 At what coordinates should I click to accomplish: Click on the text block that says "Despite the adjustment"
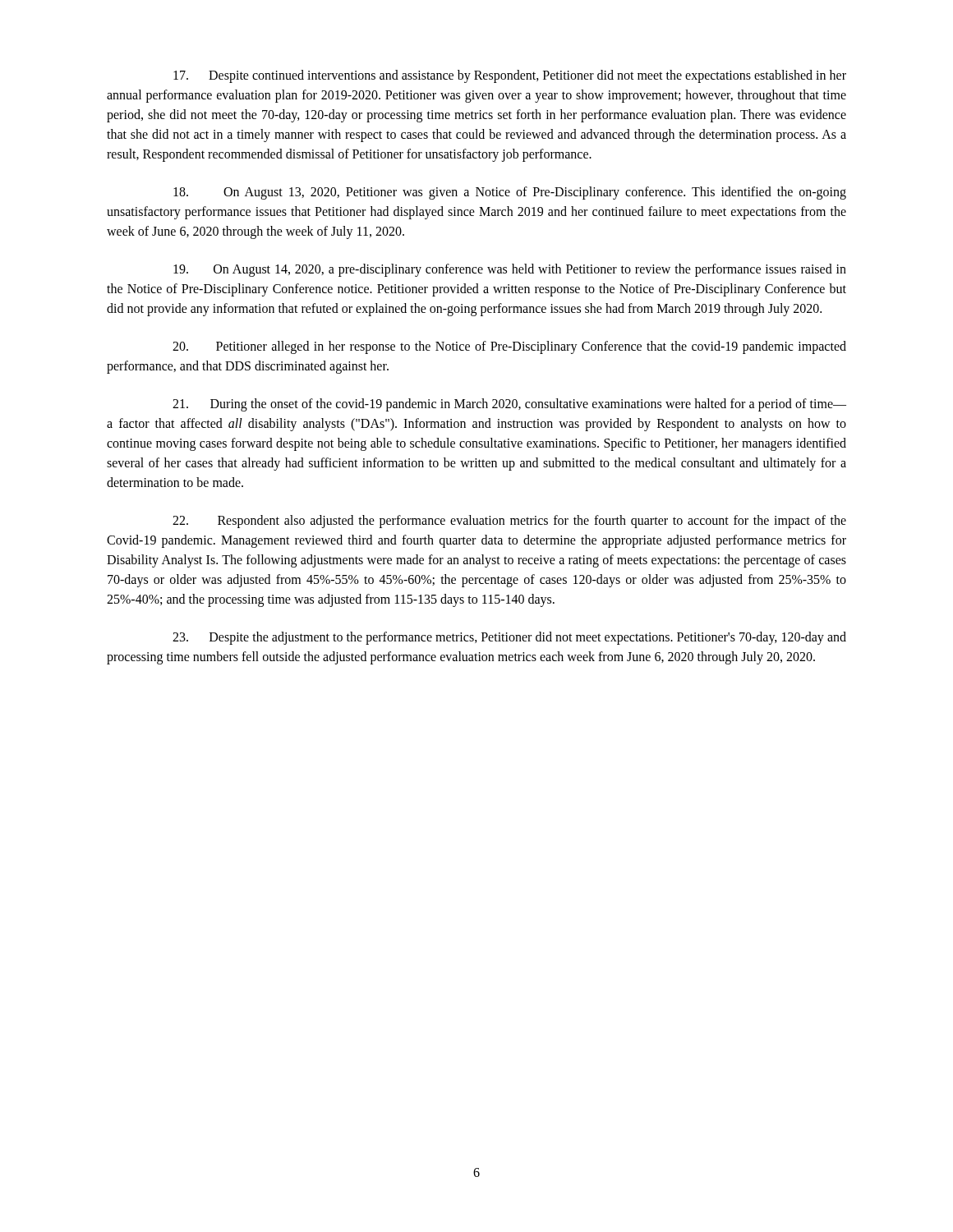point(476,647)
